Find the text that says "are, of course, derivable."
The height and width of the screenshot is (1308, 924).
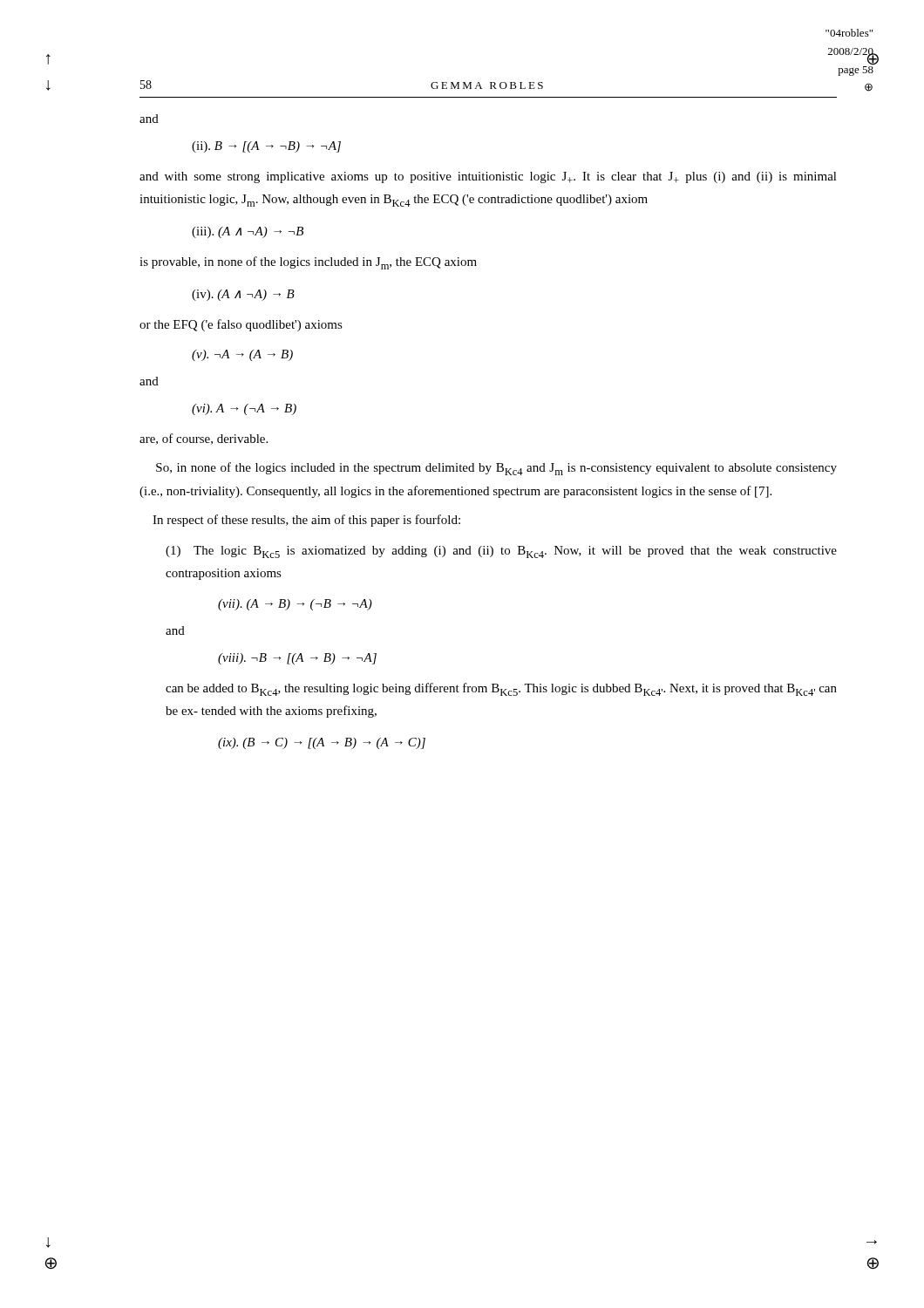[204, 439]
